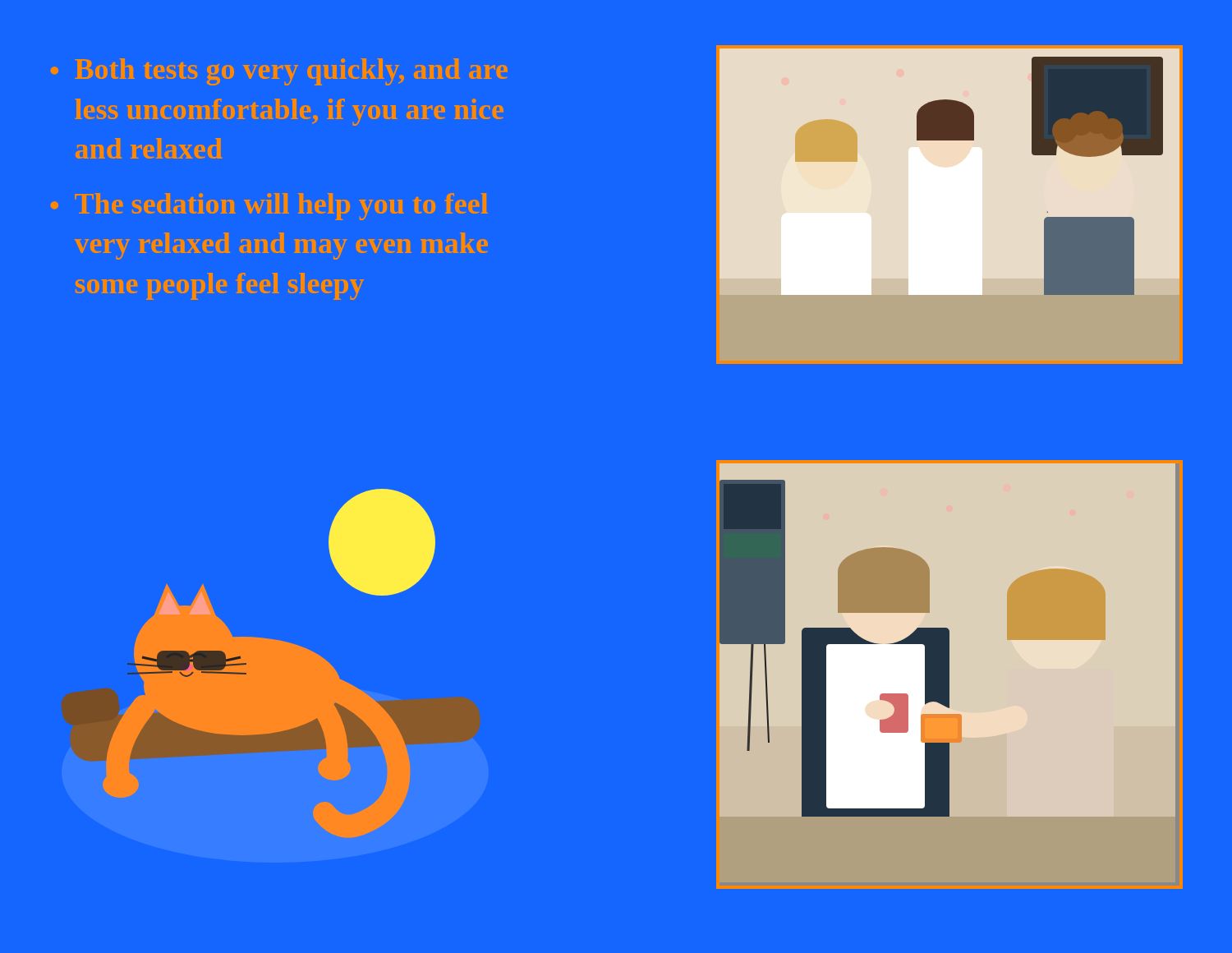The image size is (1232, 953).
Task: Find the block on this page that starts "• The sedation will help you to feel"
Action: 279,244
